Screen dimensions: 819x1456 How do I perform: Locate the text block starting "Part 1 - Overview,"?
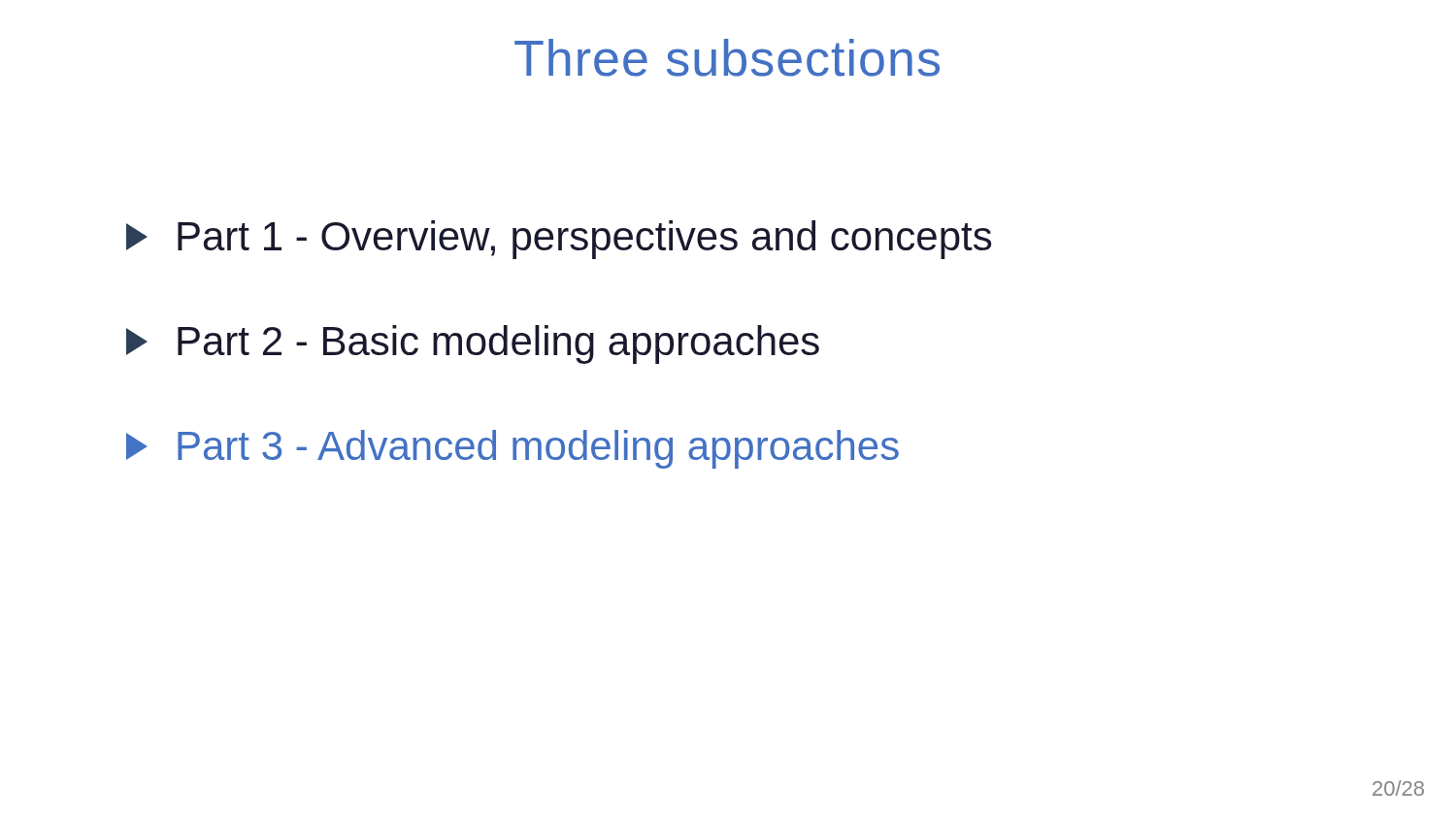pos(559,237)
